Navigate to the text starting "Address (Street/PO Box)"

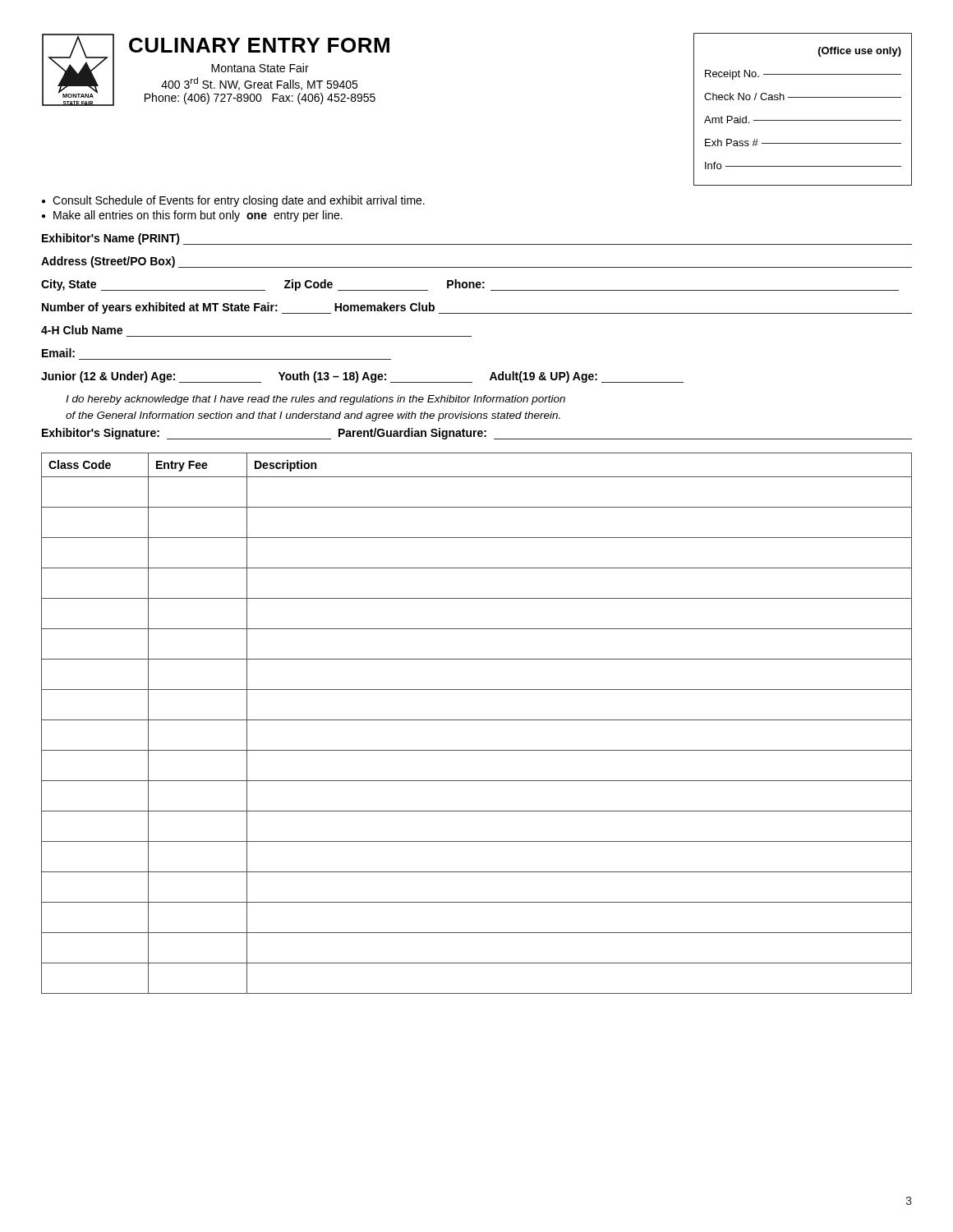click(x=476, y=261)
